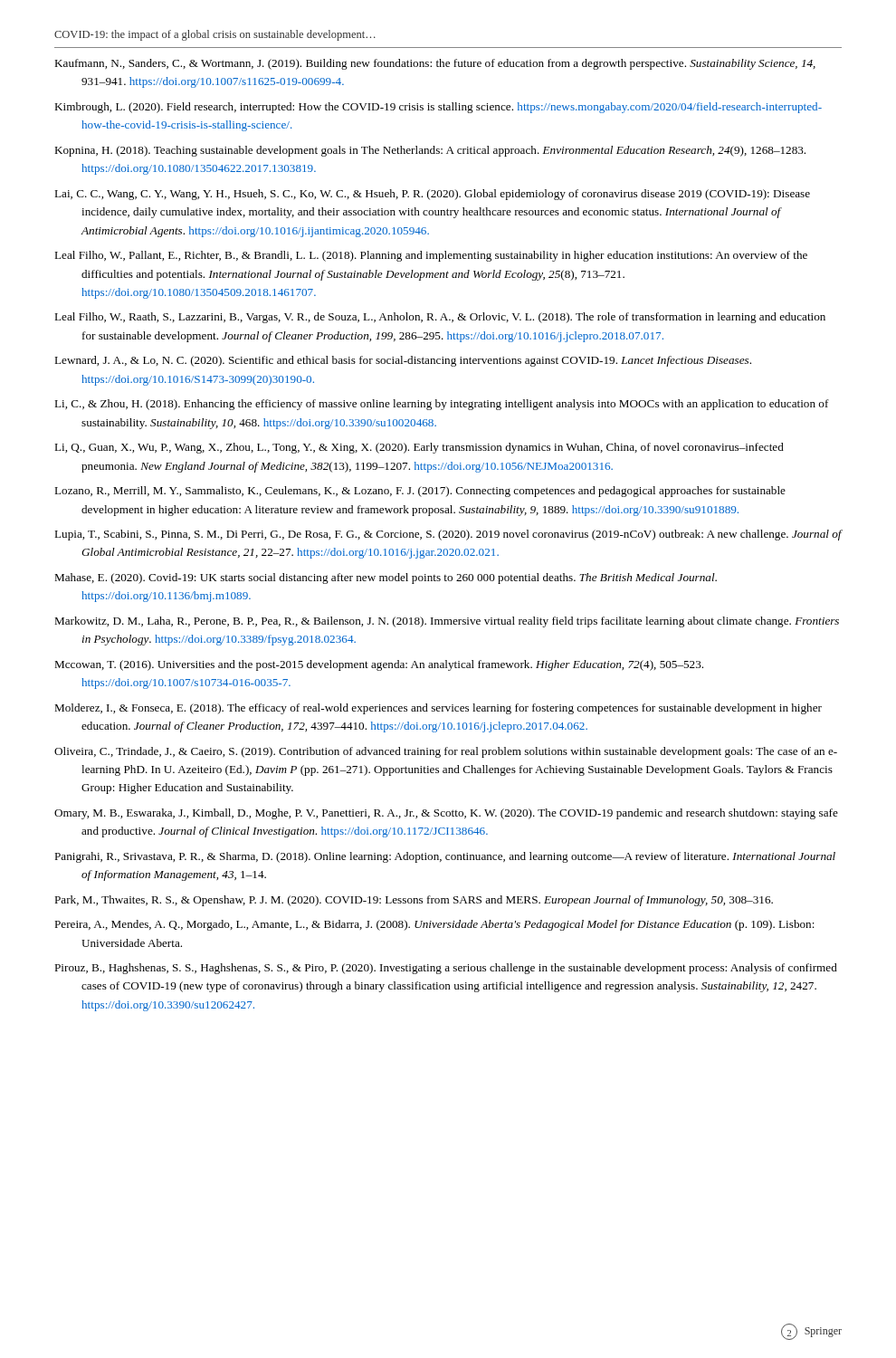The height and width of the screenshot is (1358, 896).
Task: Click the passage that begins "Oliveira, C., Trindade, J., & Caeiro,"
Action: point(446,769)
